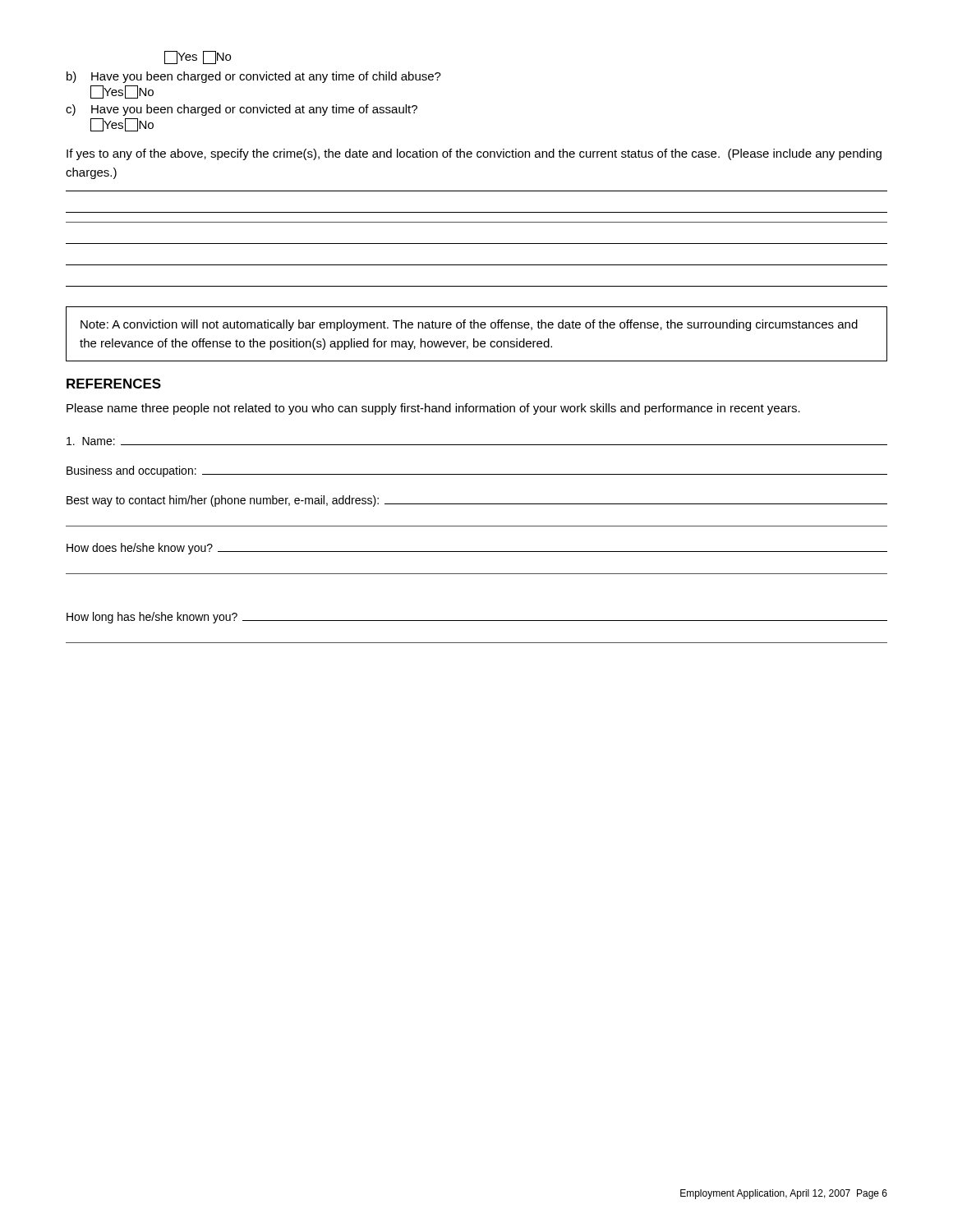The width and height of the screenshot is (953, 1232).
Task: Select the text block with the text "If yes to any of the above, specify"
Action: click(x=474, y=162)
